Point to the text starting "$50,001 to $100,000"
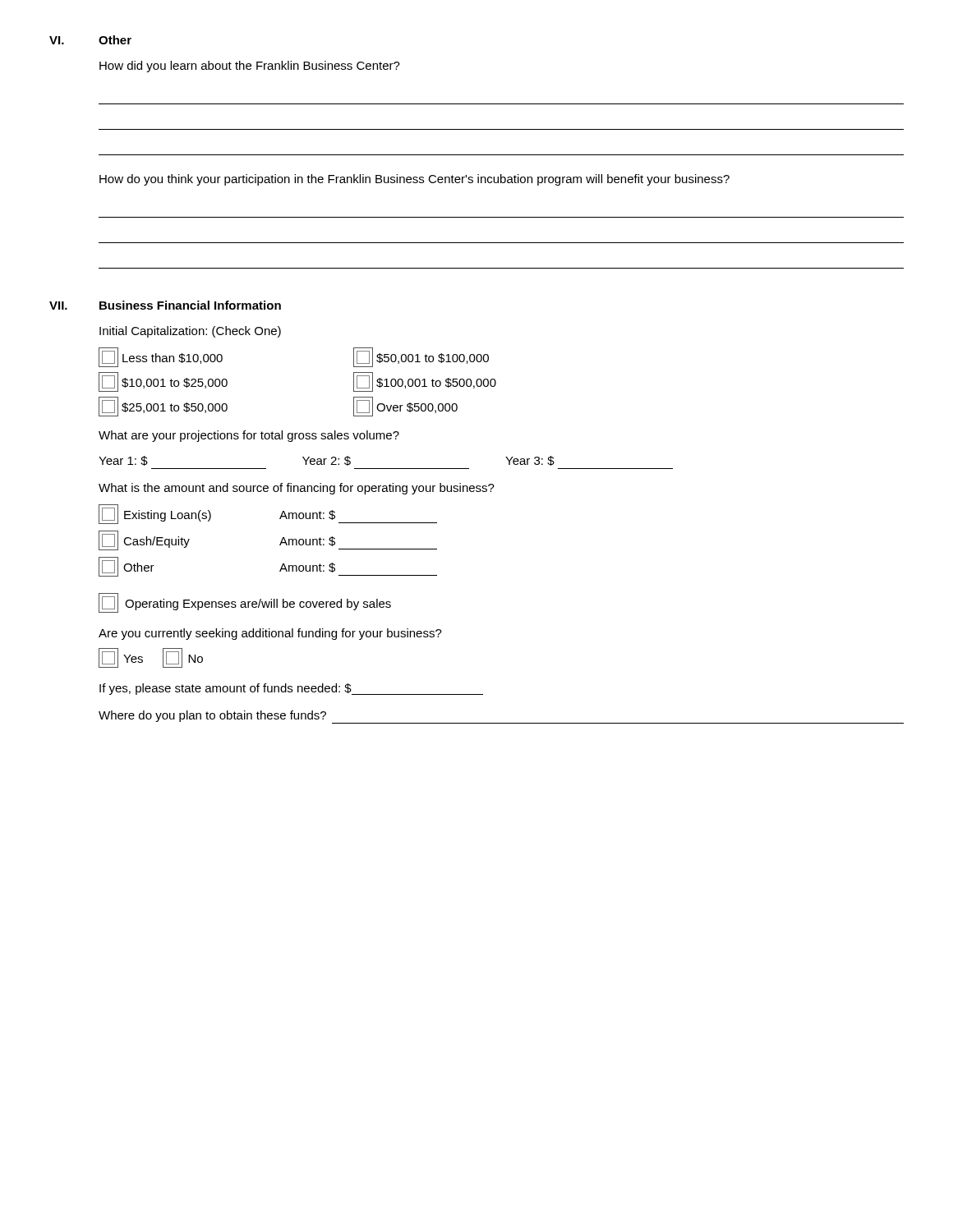The image size is (953, 1232). 421,357
